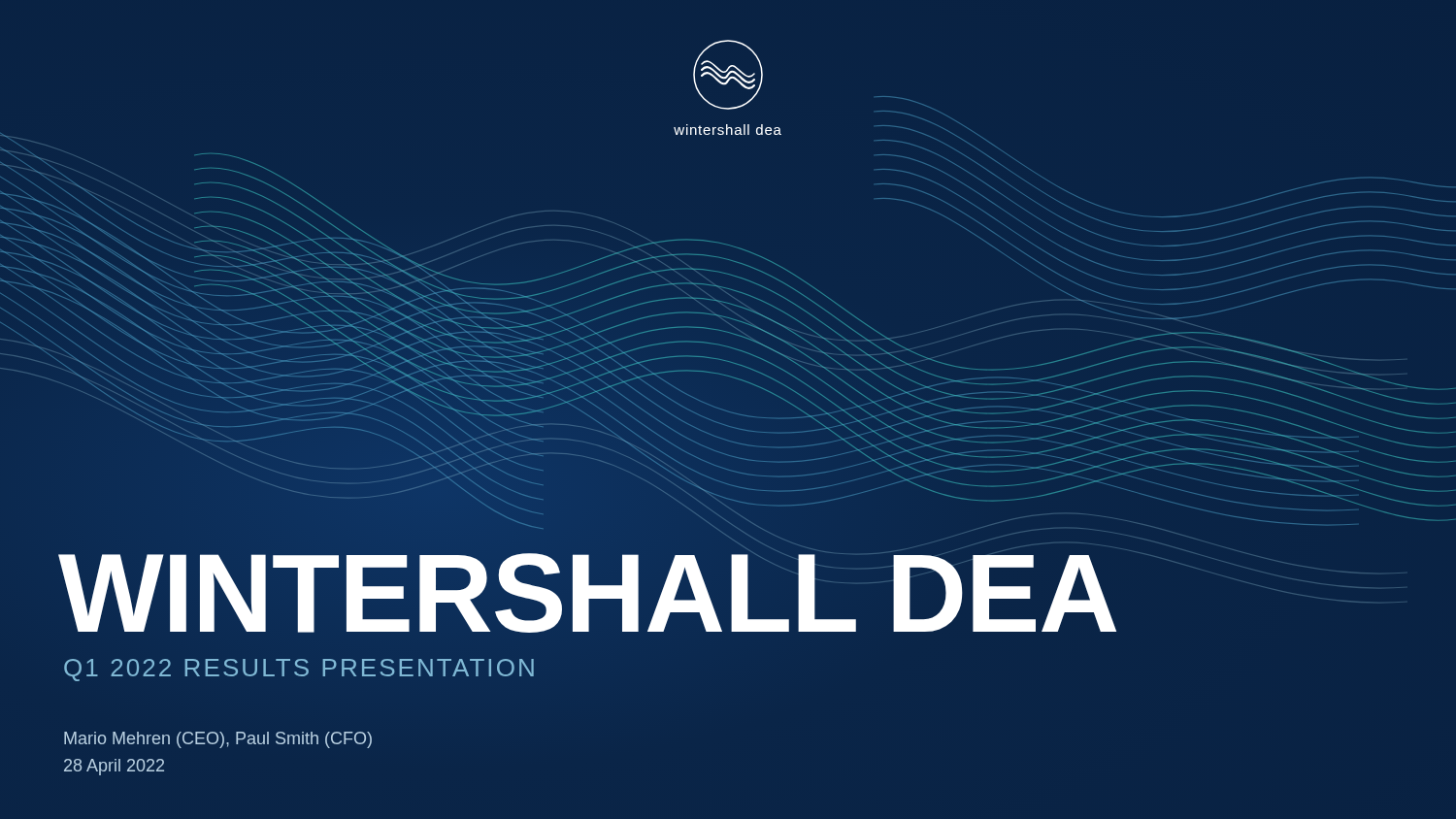Click the title

pyautogui.click(x=588, y=593)
